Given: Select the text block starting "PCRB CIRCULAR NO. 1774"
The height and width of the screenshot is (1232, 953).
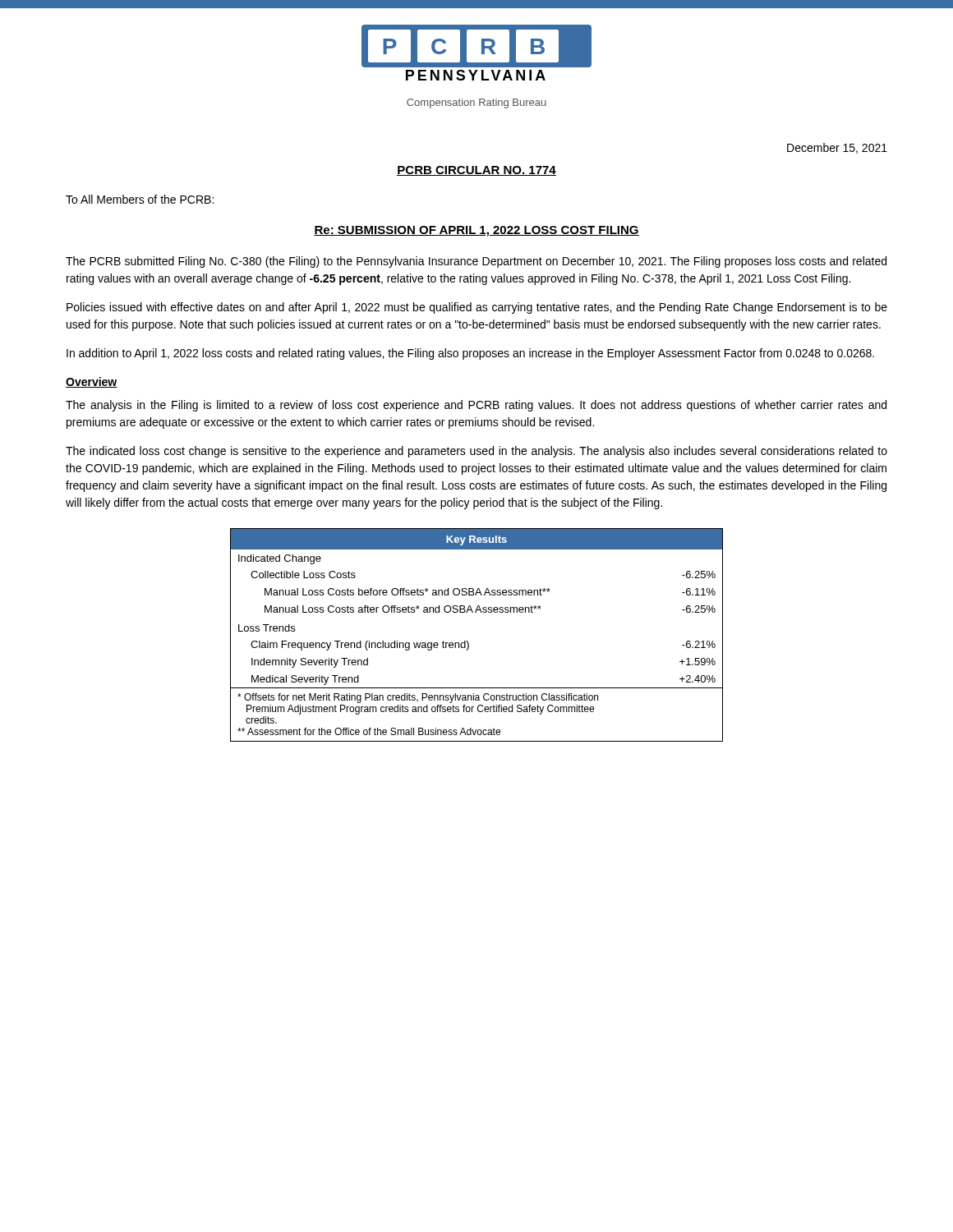Looking at the screenshot, I should pos(476,170).
